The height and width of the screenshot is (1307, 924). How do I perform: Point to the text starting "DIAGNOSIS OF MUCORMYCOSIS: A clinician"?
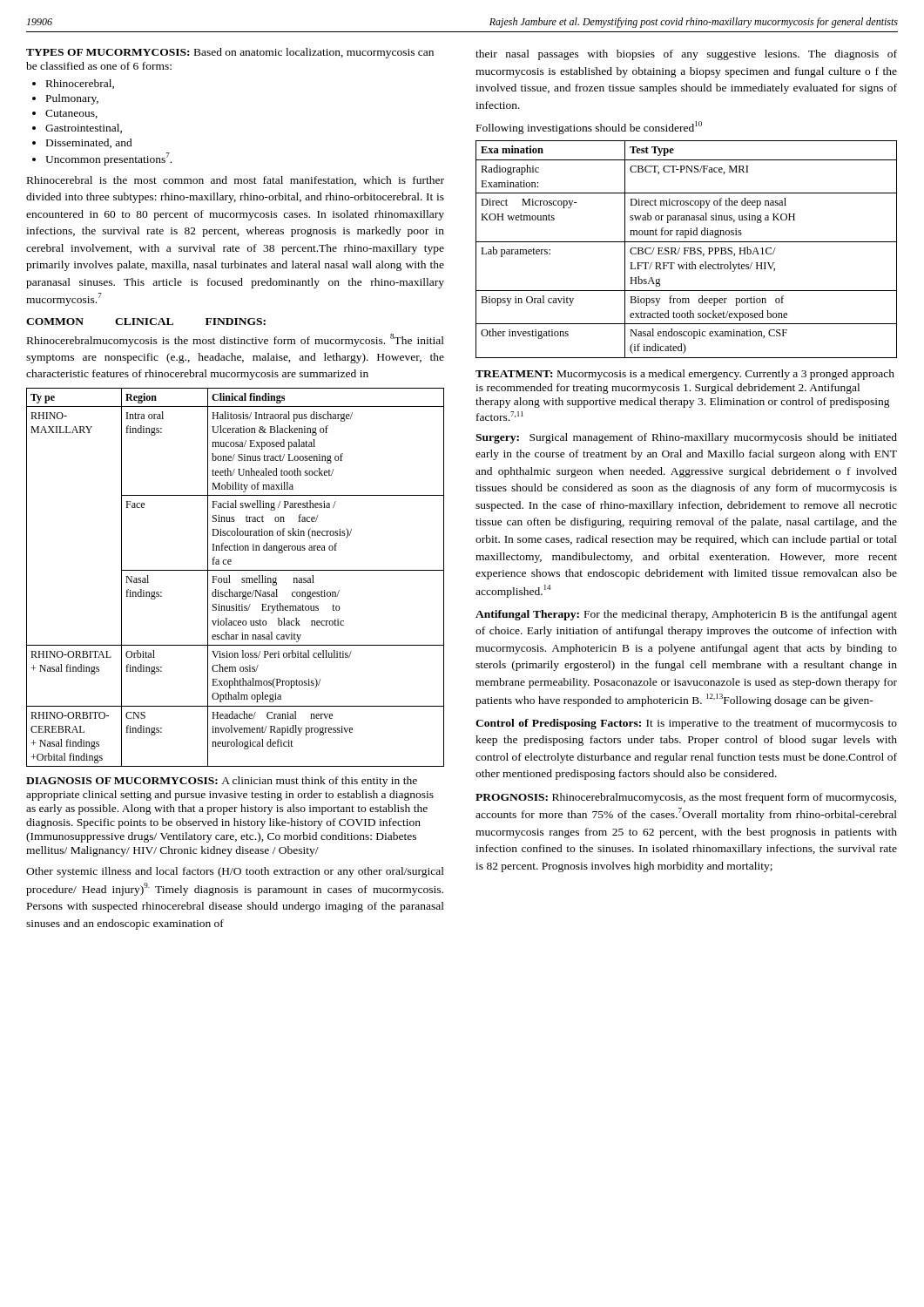pos(230,815)
